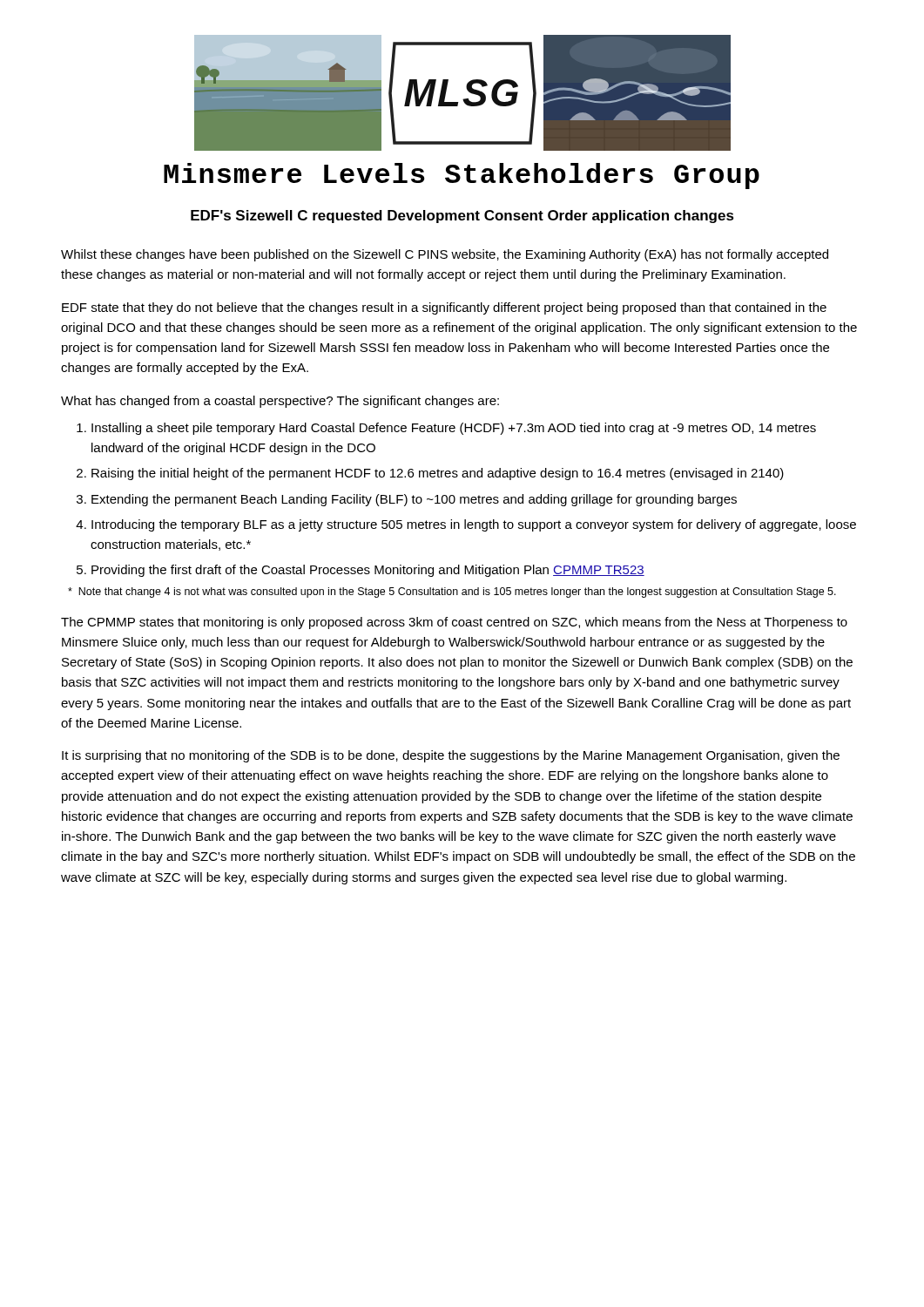Viewport: 924px width, 1307px height.
Task: Find the passage starting "EDF state that they do not believe that"
Action: pos(459,337)
